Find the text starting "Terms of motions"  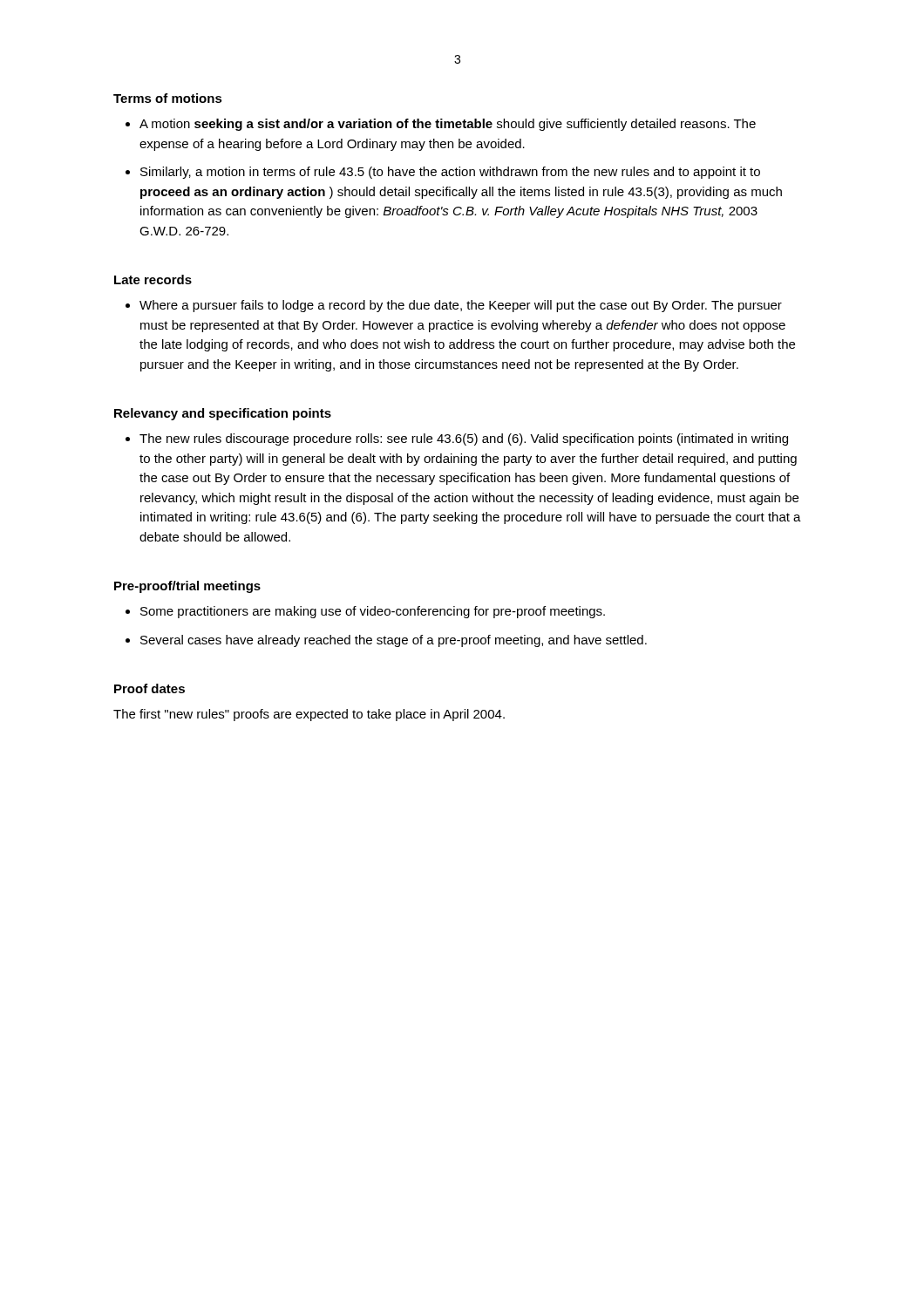(x=168, y=98)
